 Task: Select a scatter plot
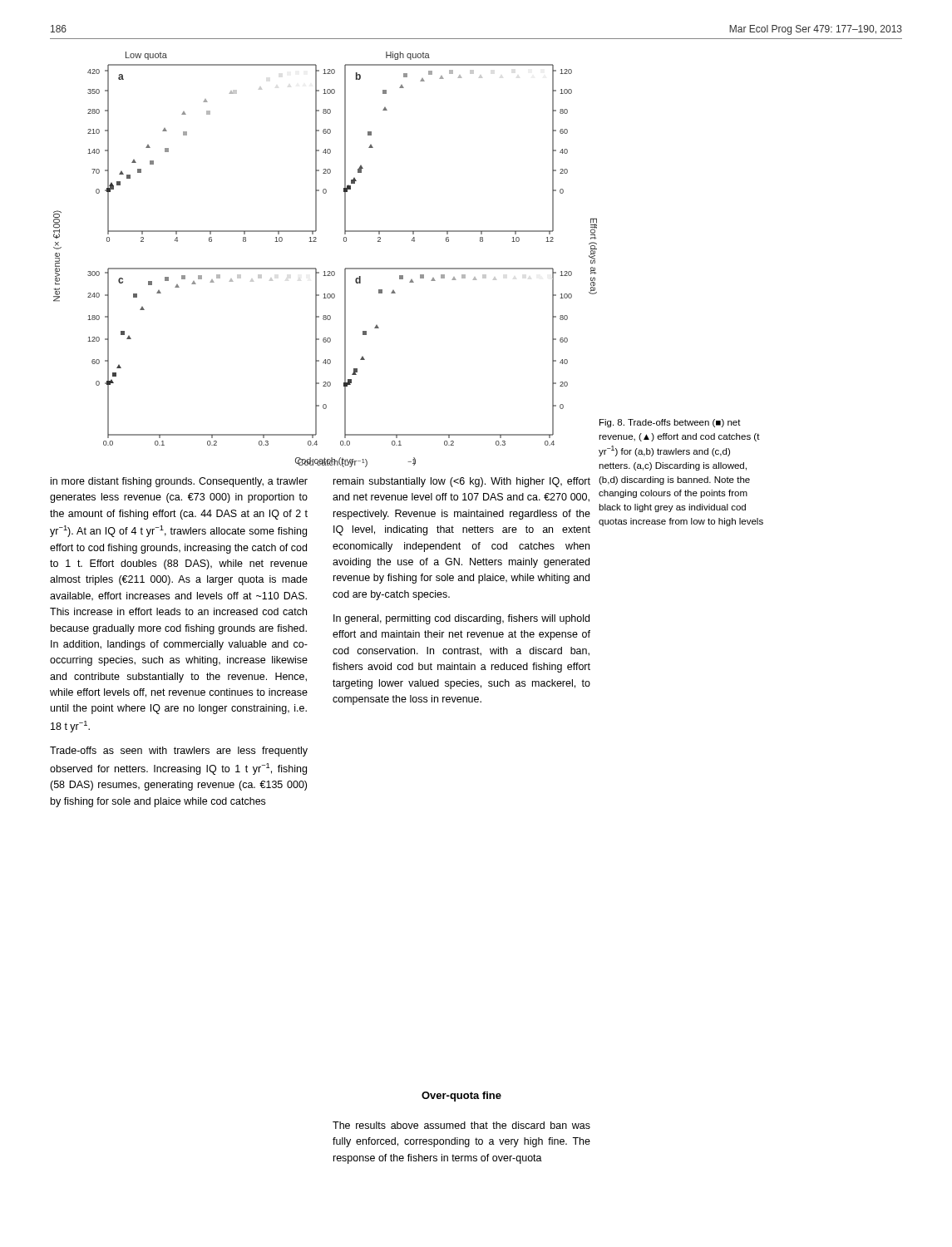341,248
